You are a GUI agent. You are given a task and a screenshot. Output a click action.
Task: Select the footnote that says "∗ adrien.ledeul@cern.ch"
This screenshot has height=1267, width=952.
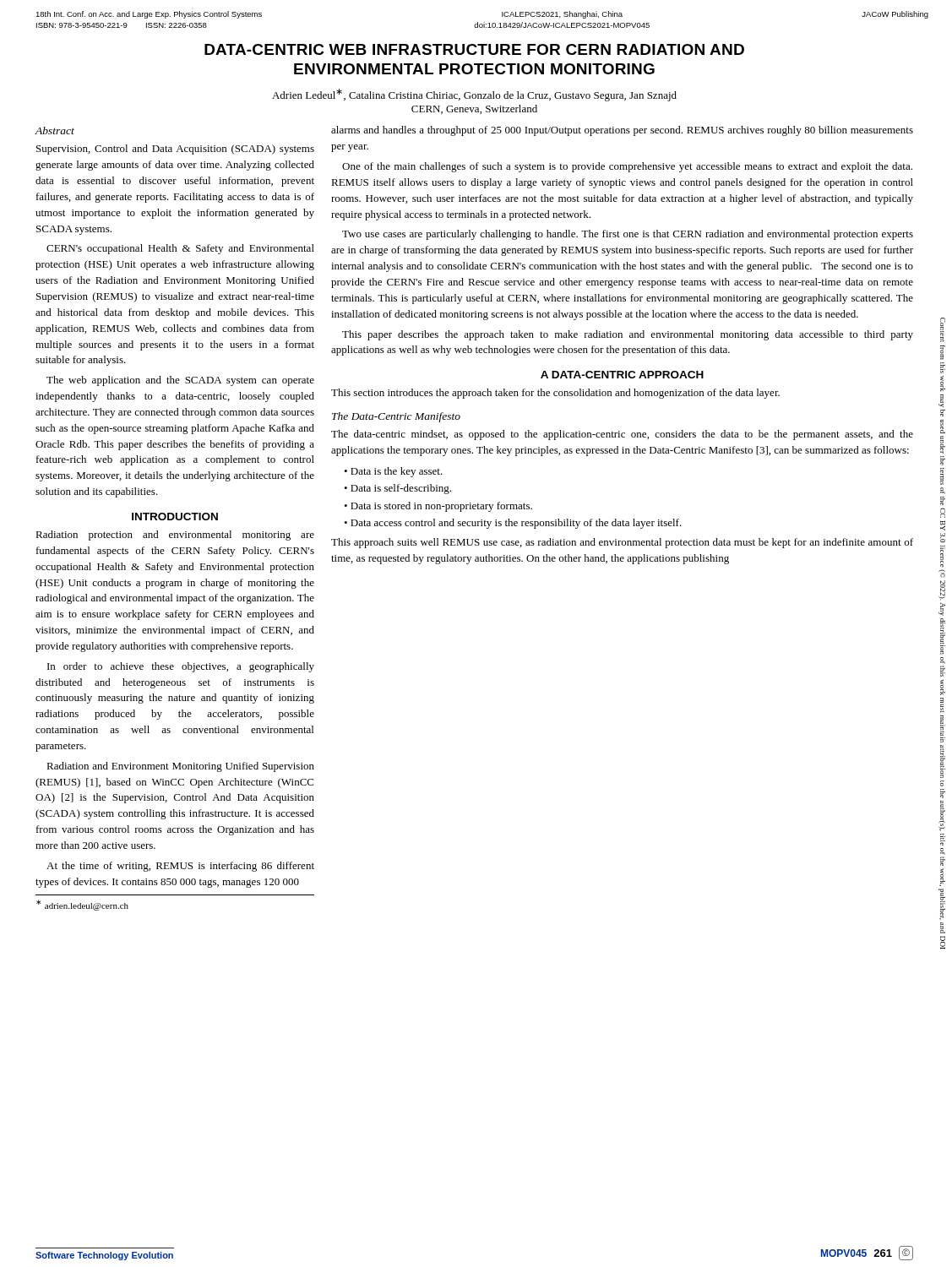[x=82, y=904]
